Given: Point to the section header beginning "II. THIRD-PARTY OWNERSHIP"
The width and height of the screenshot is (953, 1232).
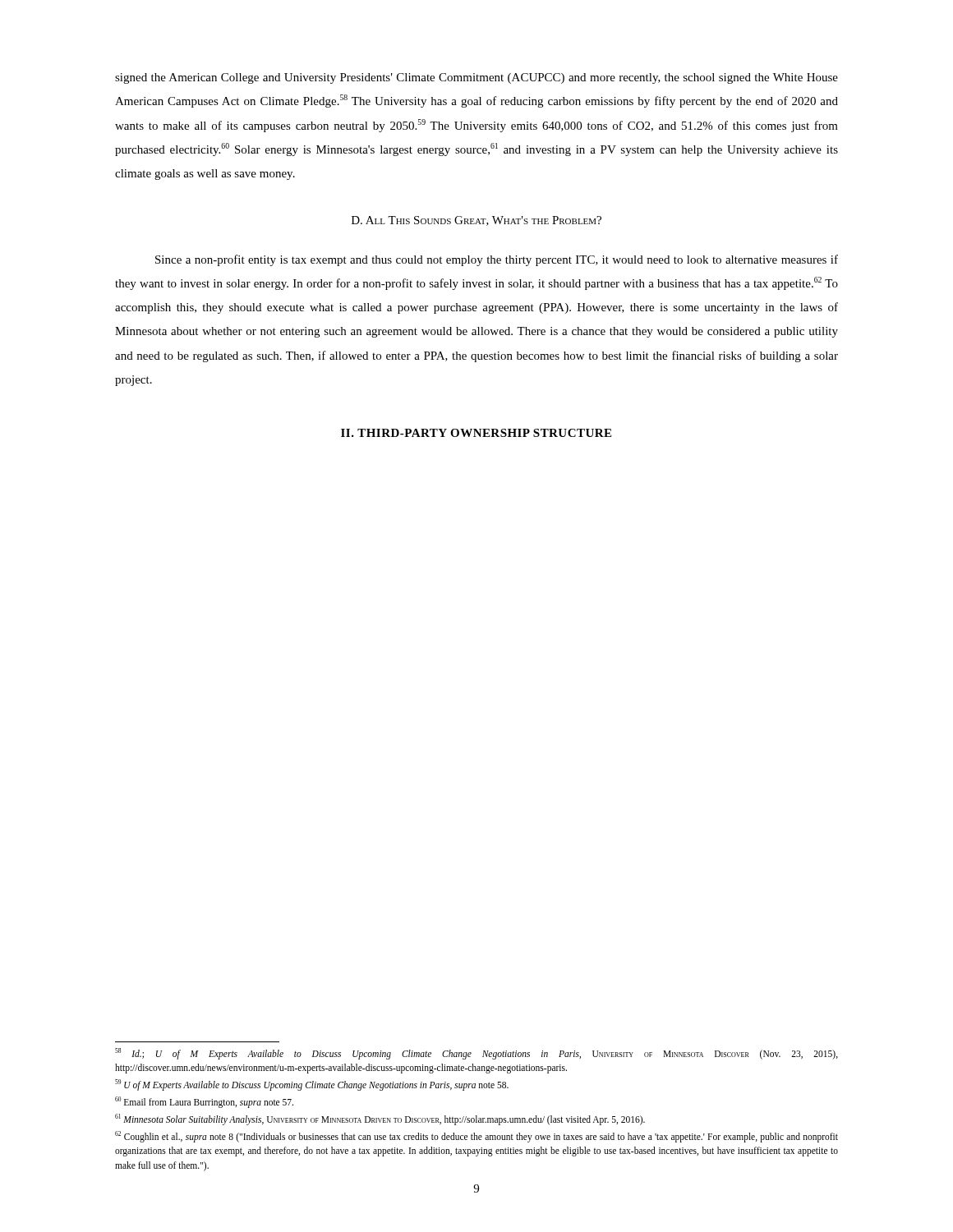Looking at the screenshot, I should [476, 433].
